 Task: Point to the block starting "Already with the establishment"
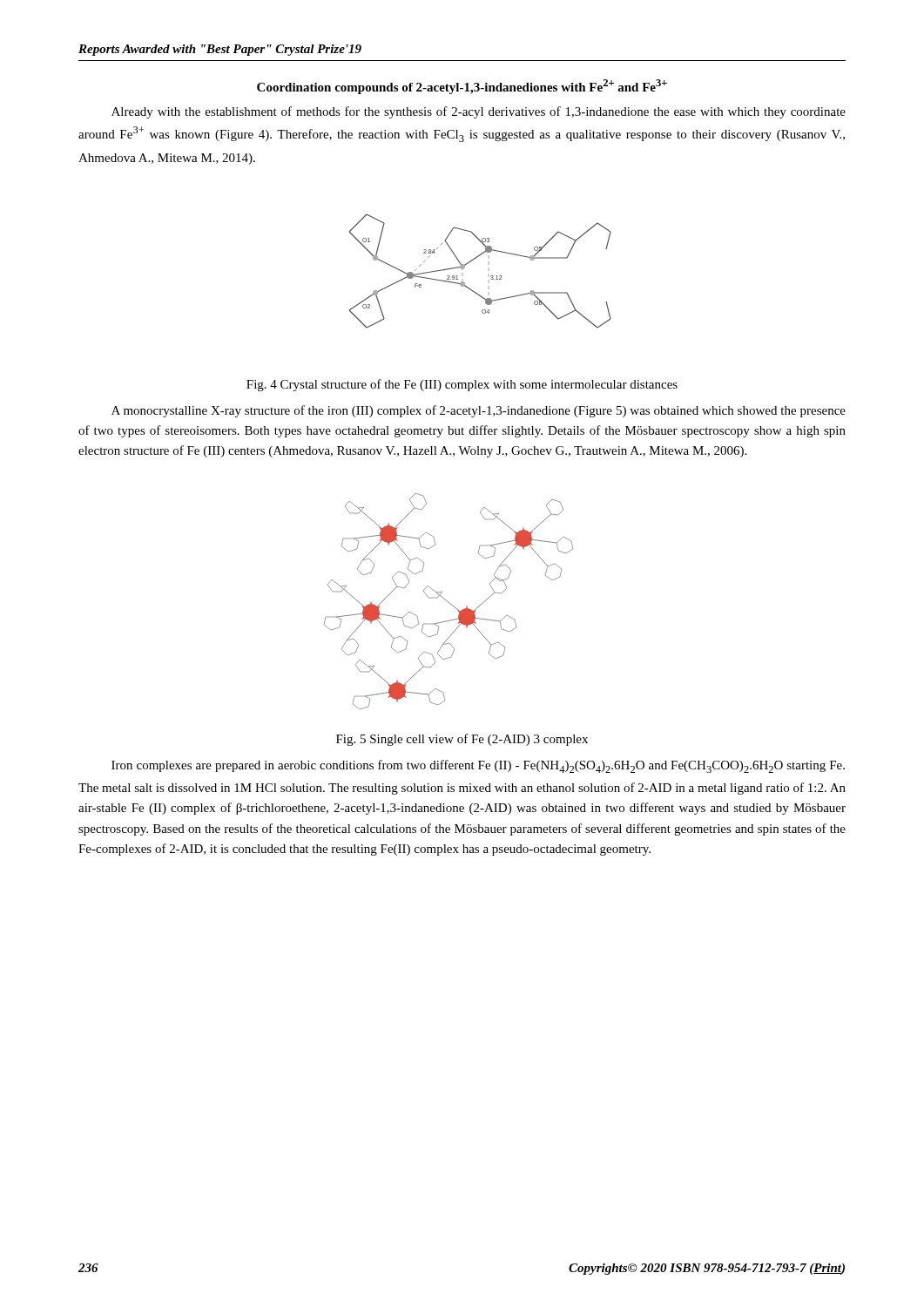point(462,135)
